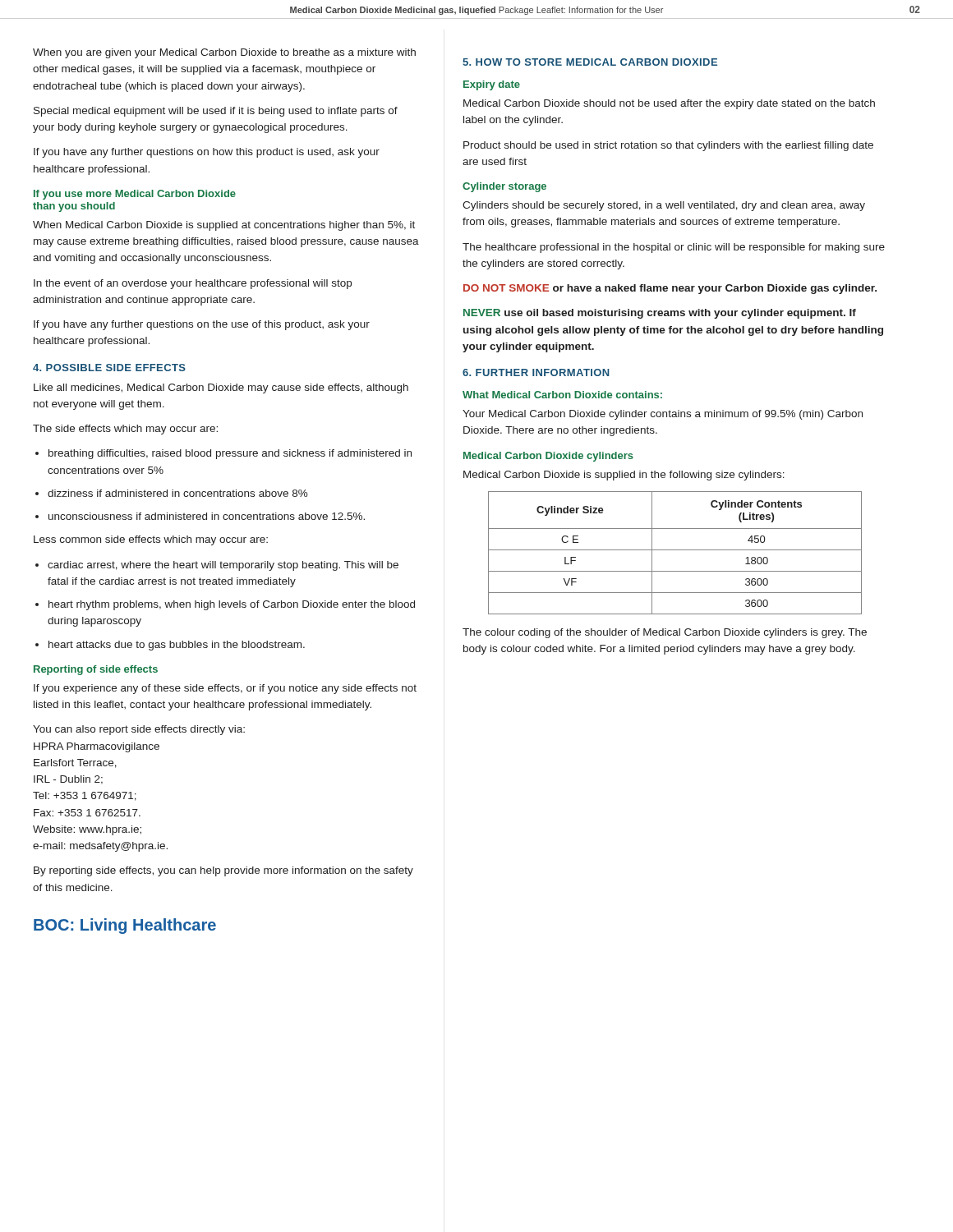Image resolution: width=953 pixels, height=1232 pixels.
Task: Find the block starting "Reporting of side"
Action: 95,669
